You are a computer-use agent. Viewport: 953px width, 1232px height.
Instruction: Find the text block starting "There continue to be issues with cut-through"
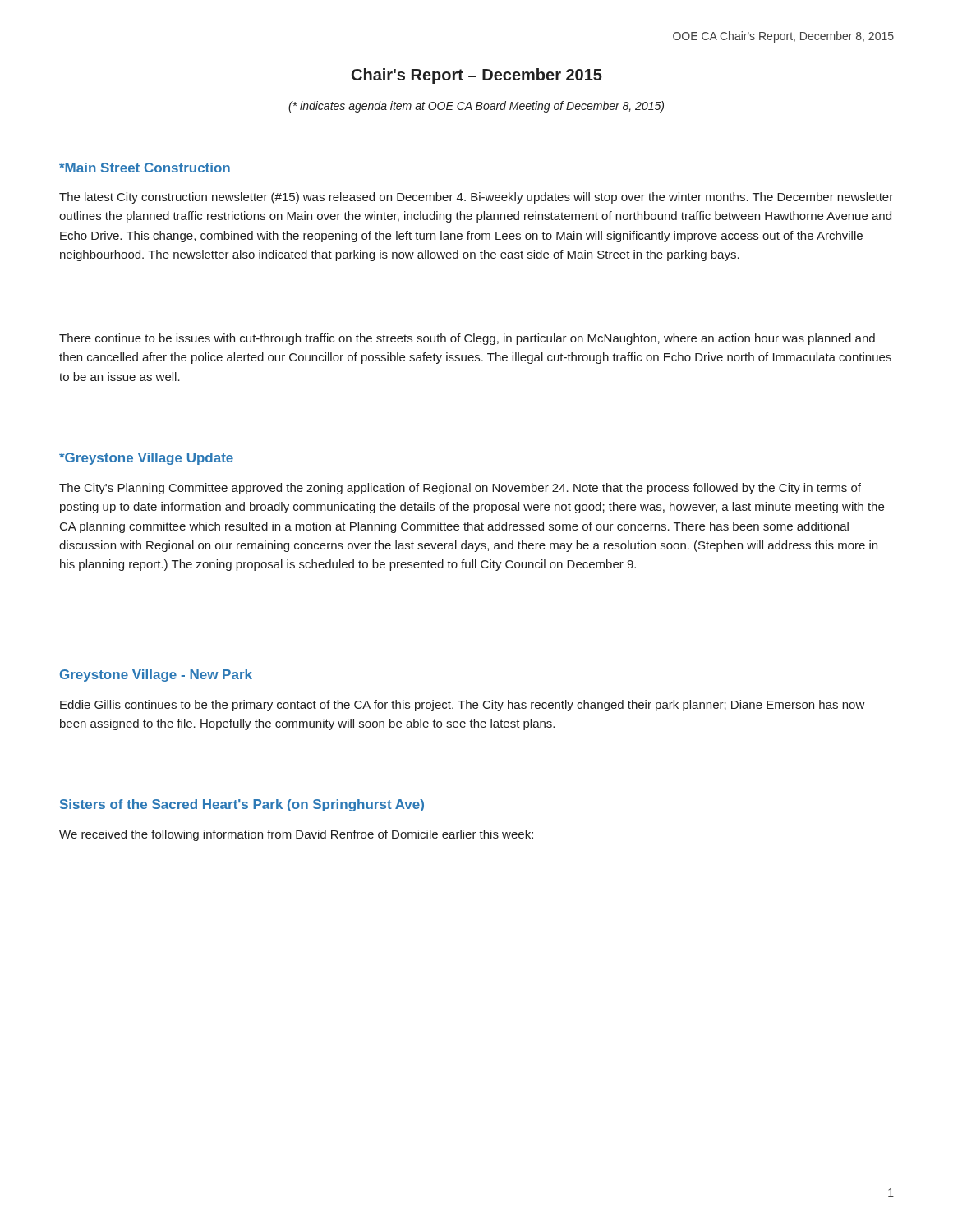(476, 357)
